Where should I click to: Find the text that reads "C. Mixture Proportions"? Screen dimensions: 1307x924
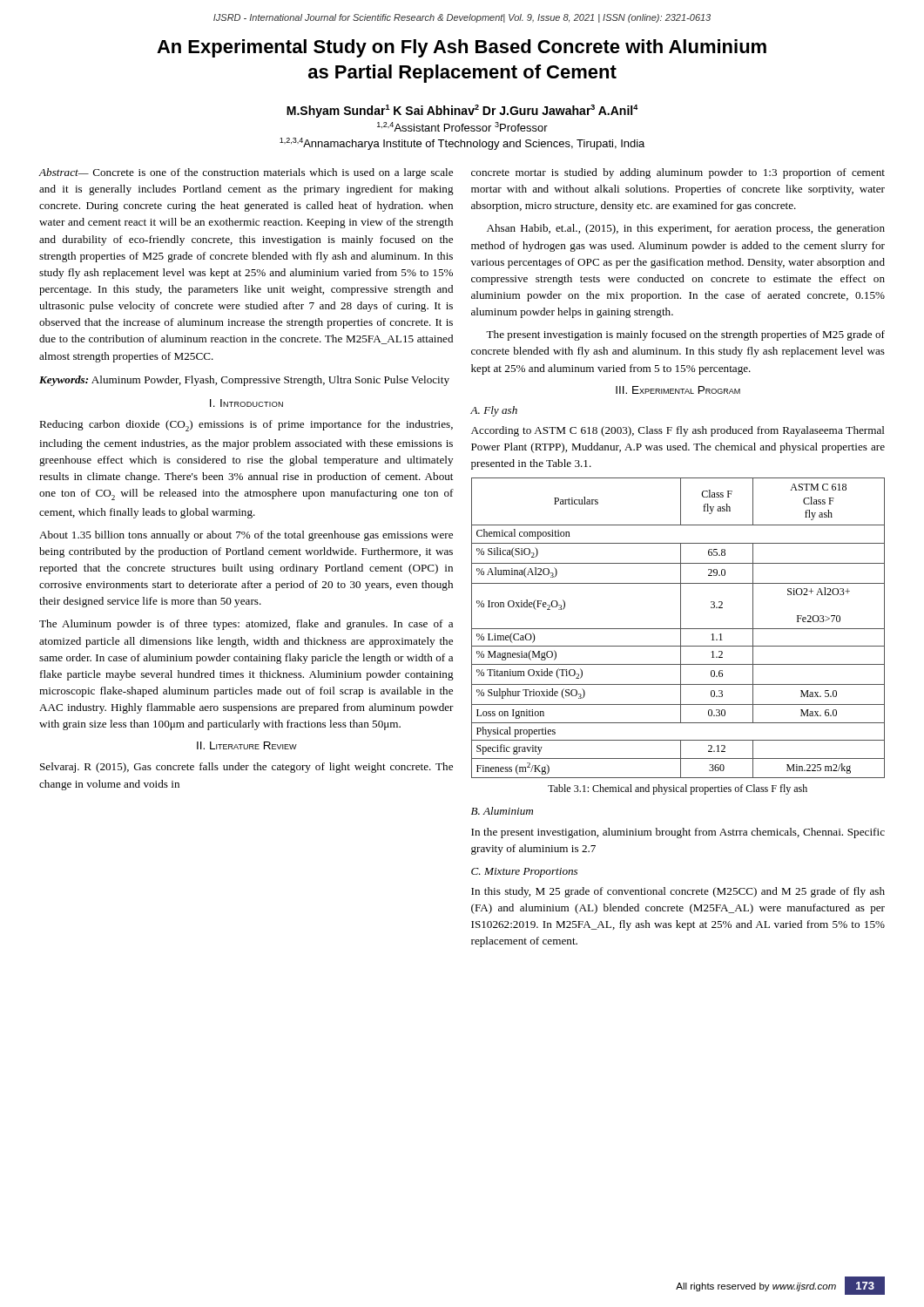524,871
